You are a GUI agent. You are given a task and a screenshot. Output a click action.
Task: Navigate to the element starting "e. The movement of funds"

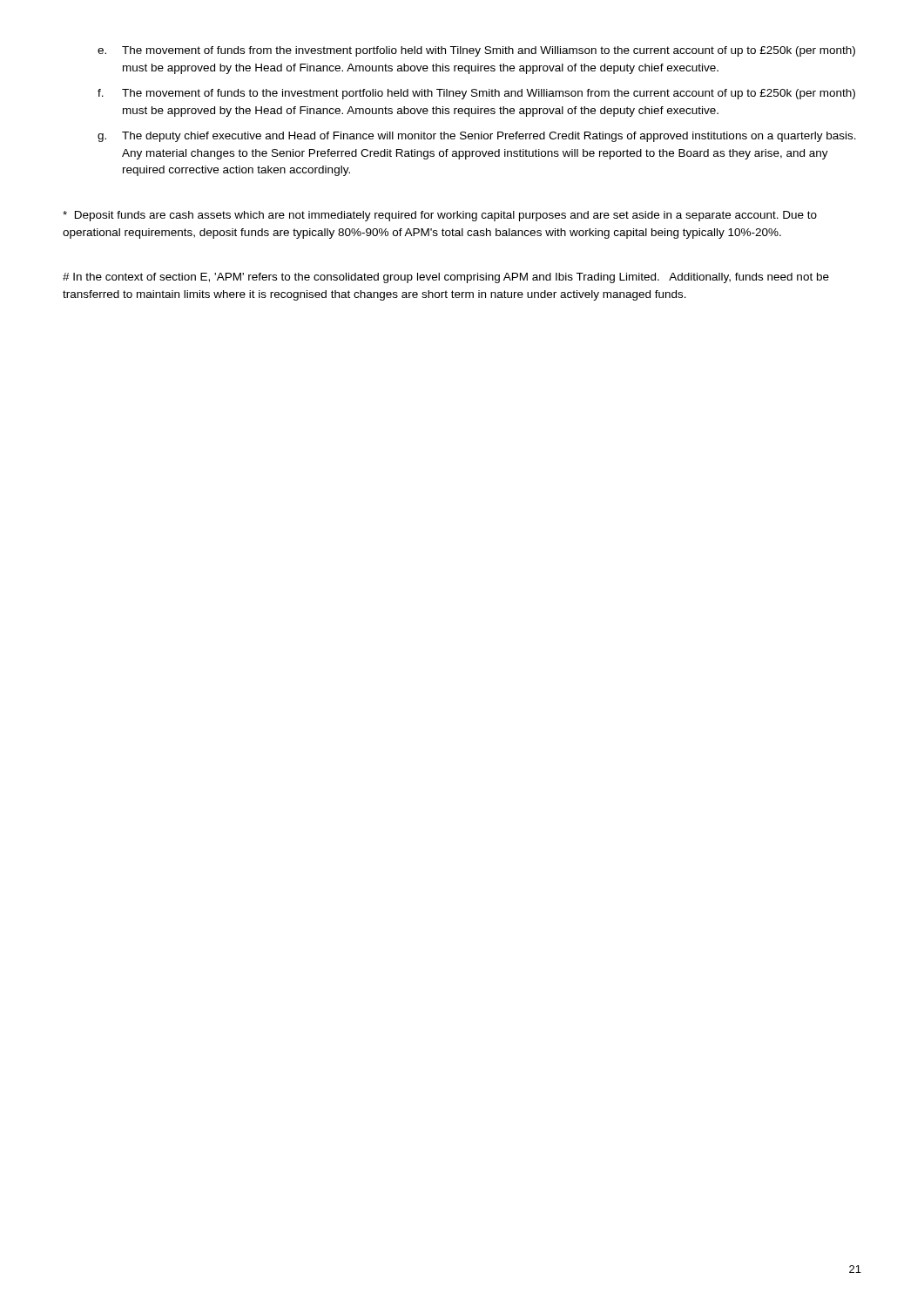tap(479, 59)
